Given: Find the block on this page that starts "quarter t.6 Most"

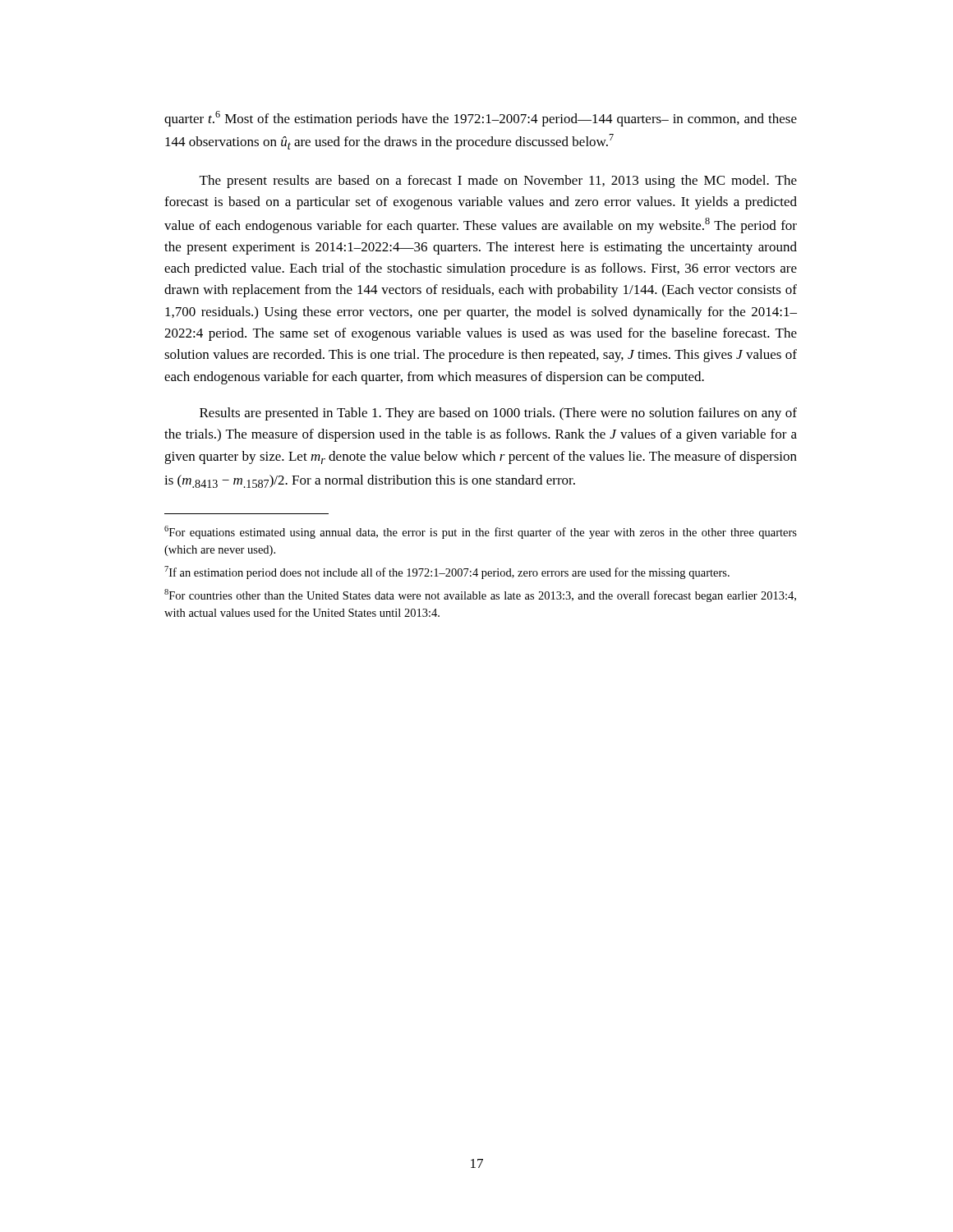Looking at the screenshot, I should 481,130.
